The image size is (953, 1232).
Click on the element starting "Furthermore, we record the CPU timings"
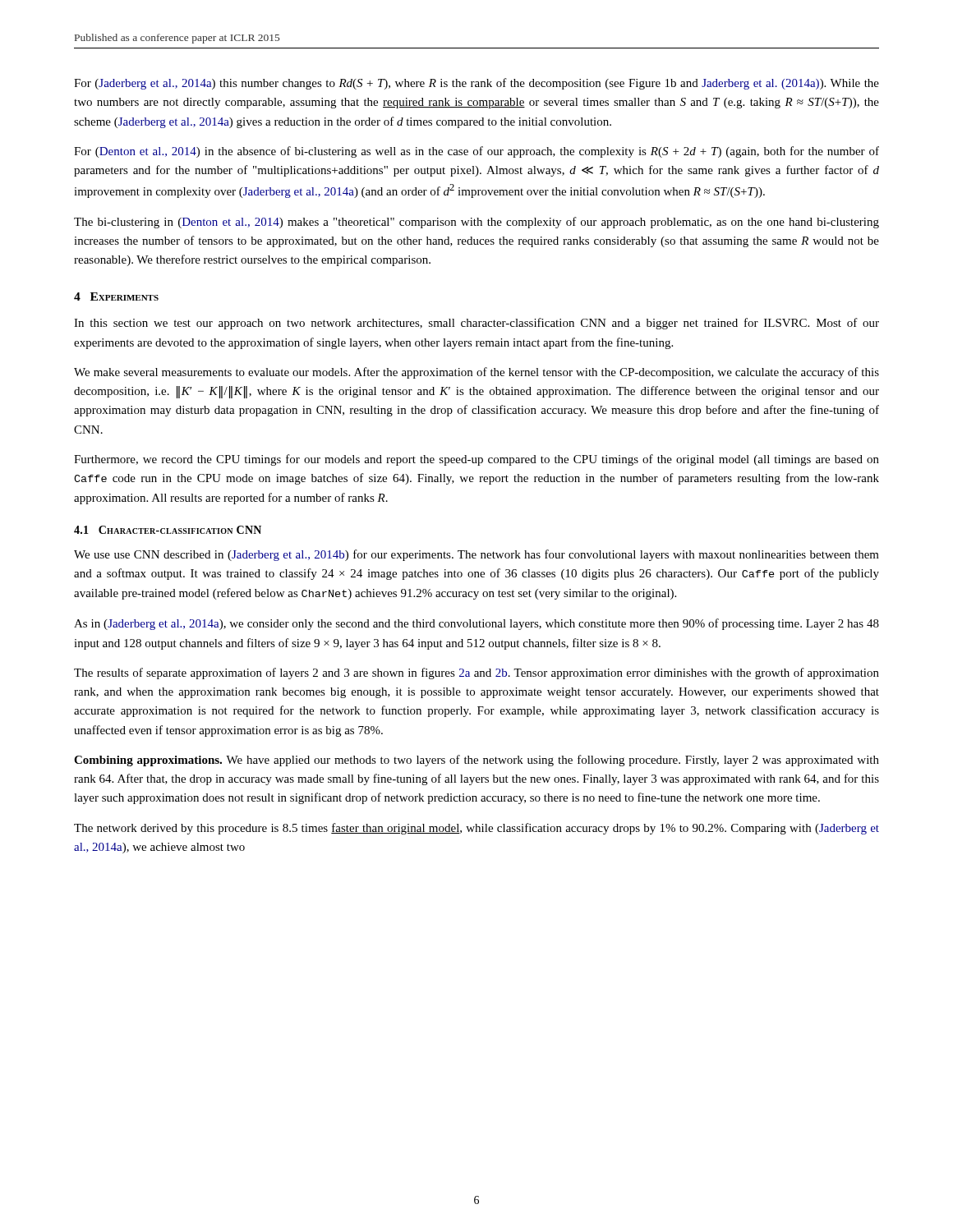point(476,479)
